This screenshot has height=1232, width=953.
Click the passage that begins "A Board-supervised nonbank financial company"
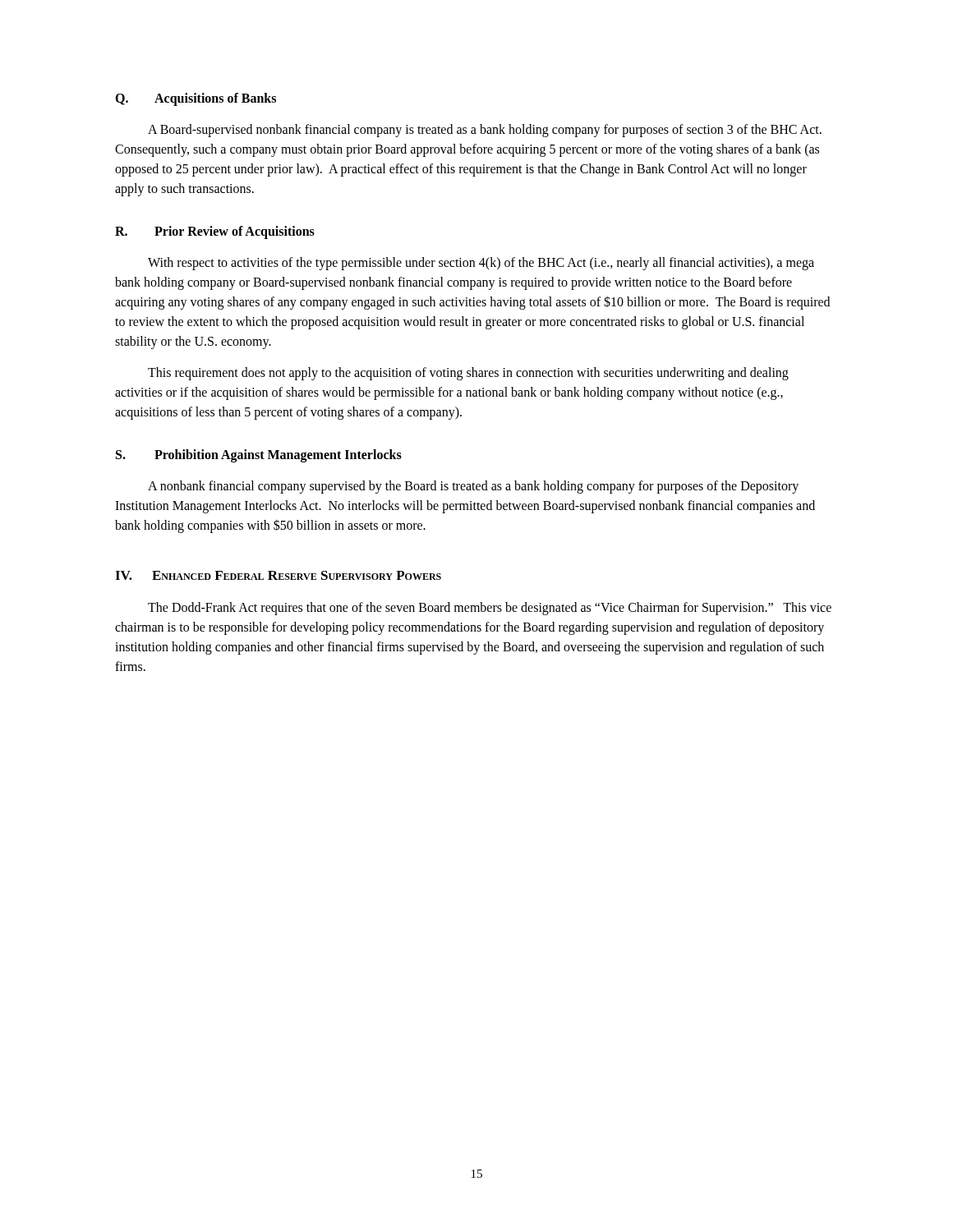[470, 159]
